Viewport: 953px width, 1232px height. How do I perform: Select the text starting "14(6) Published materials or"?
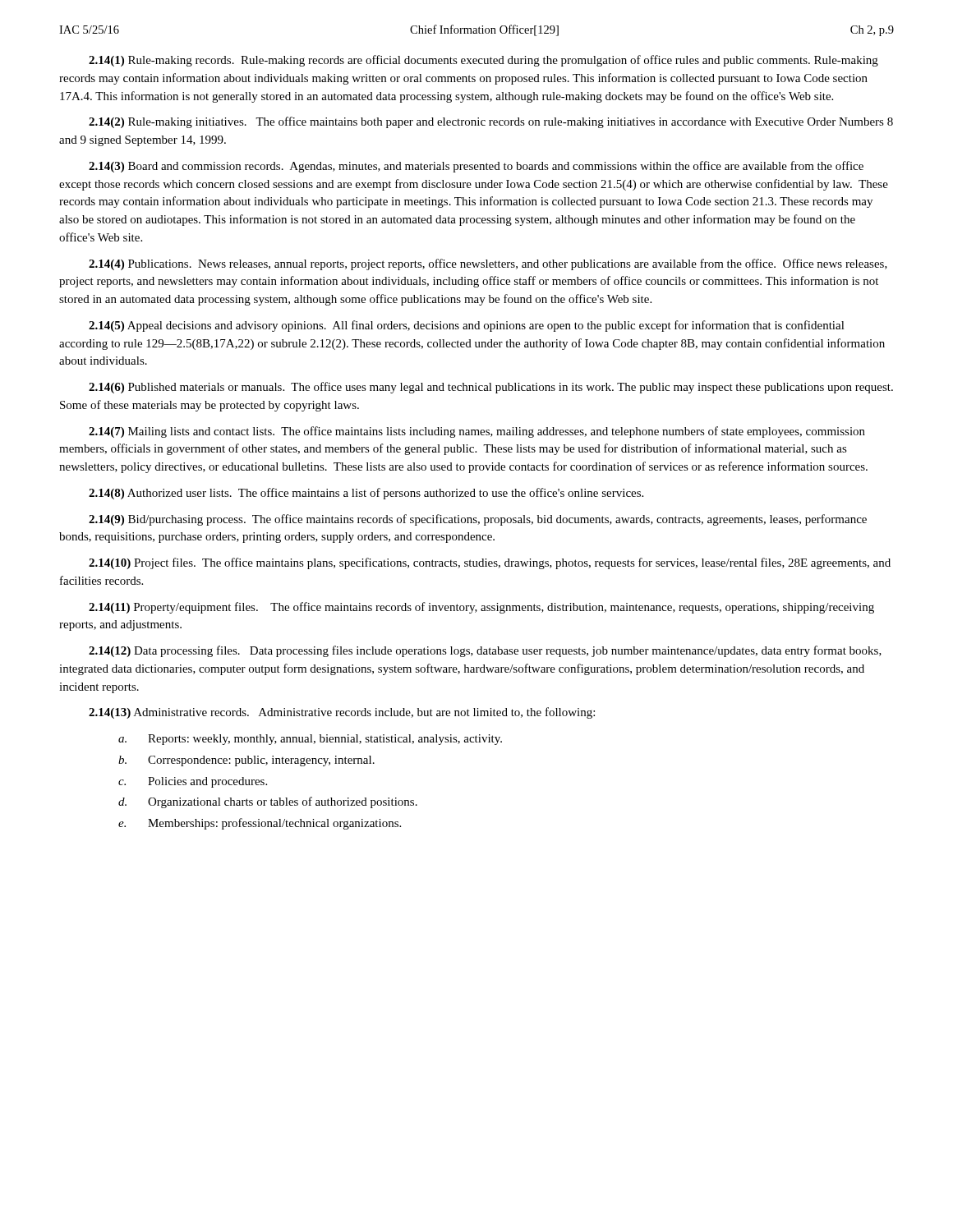476,396
